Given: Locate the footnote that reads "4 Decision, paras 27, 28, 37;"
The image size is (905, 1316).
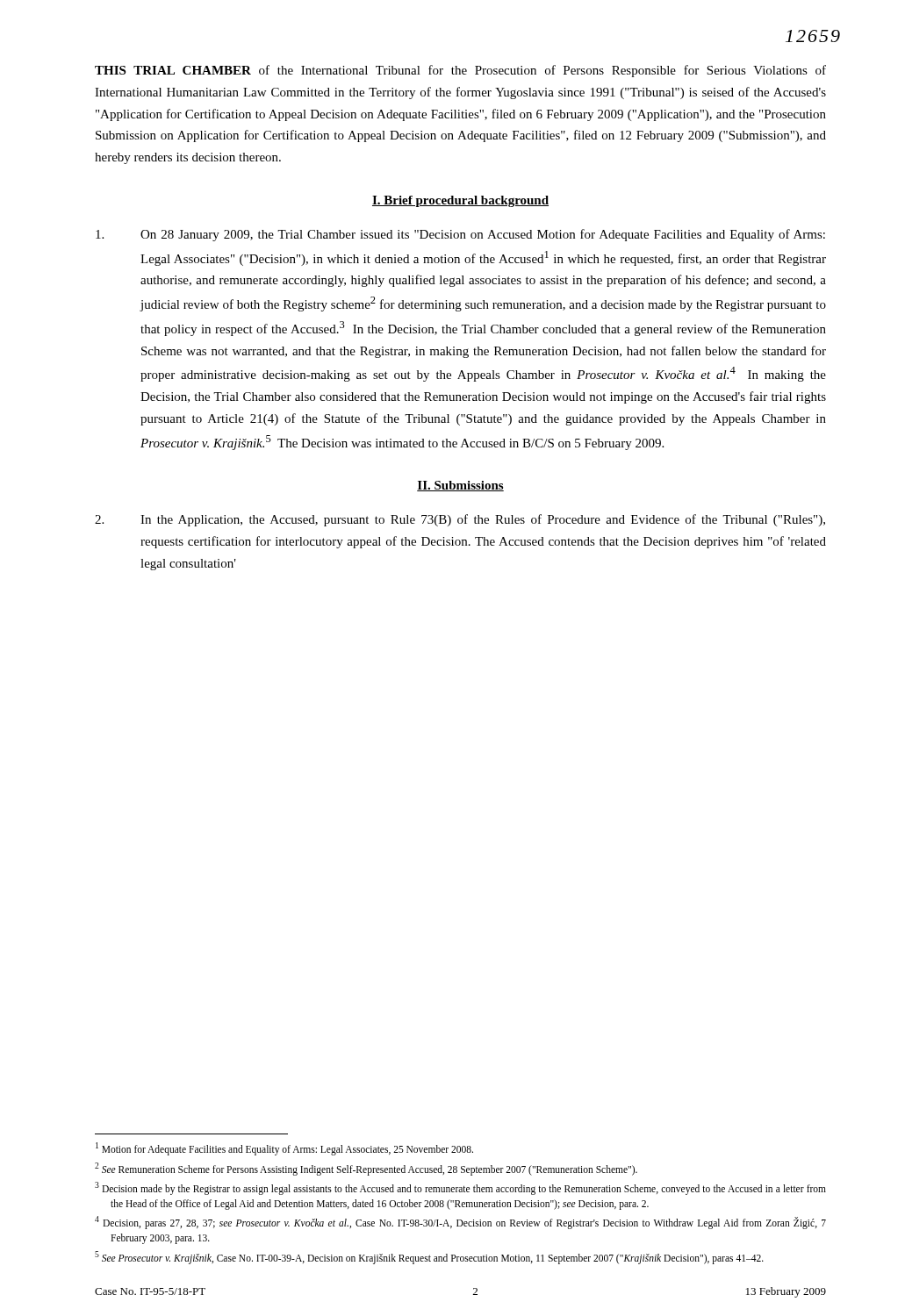Looking at the screenshot, I should click(460, 1229).
